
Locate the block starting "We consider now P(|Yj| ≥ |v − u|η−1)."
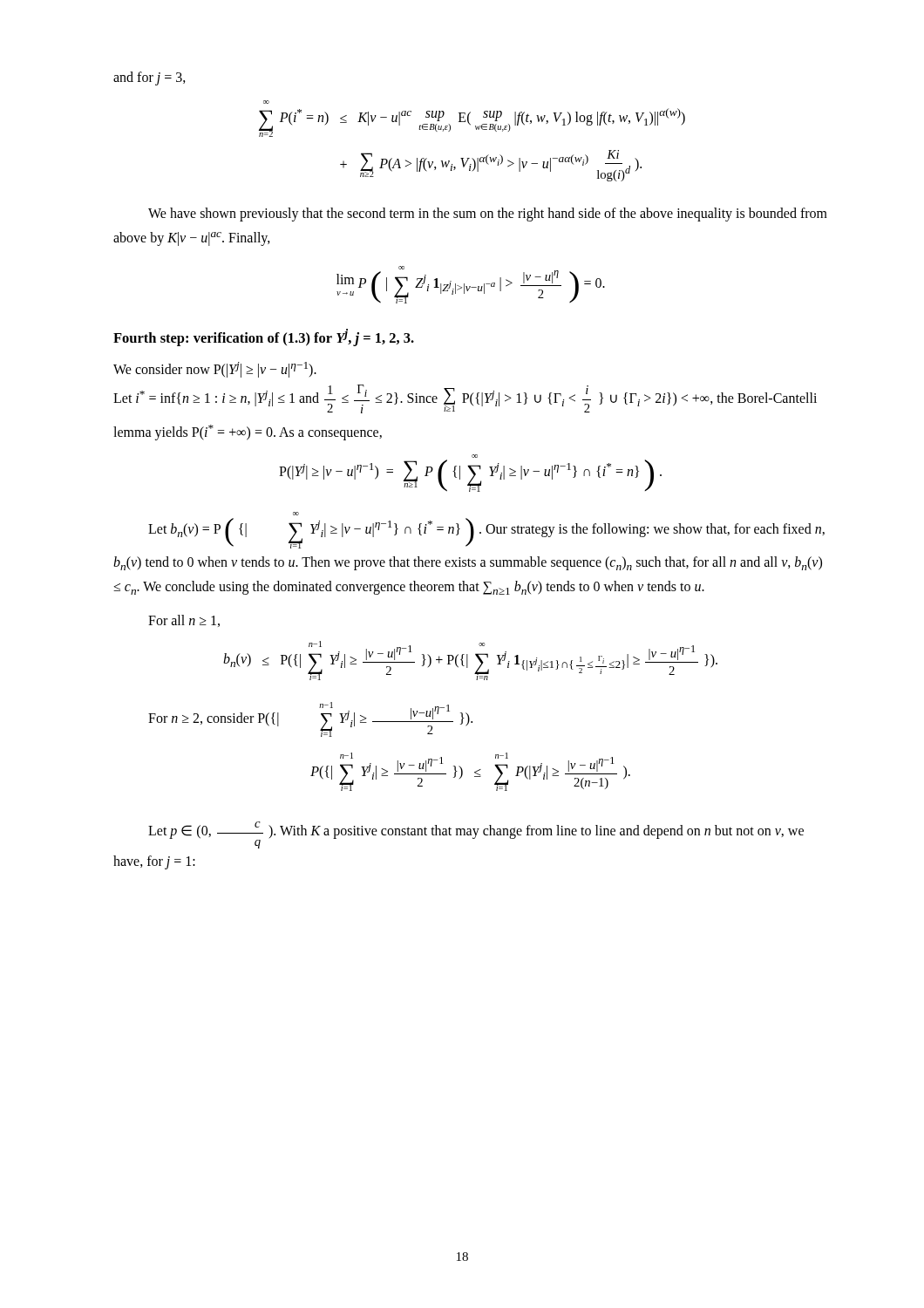pyautogui.click(x=465, y=399)
